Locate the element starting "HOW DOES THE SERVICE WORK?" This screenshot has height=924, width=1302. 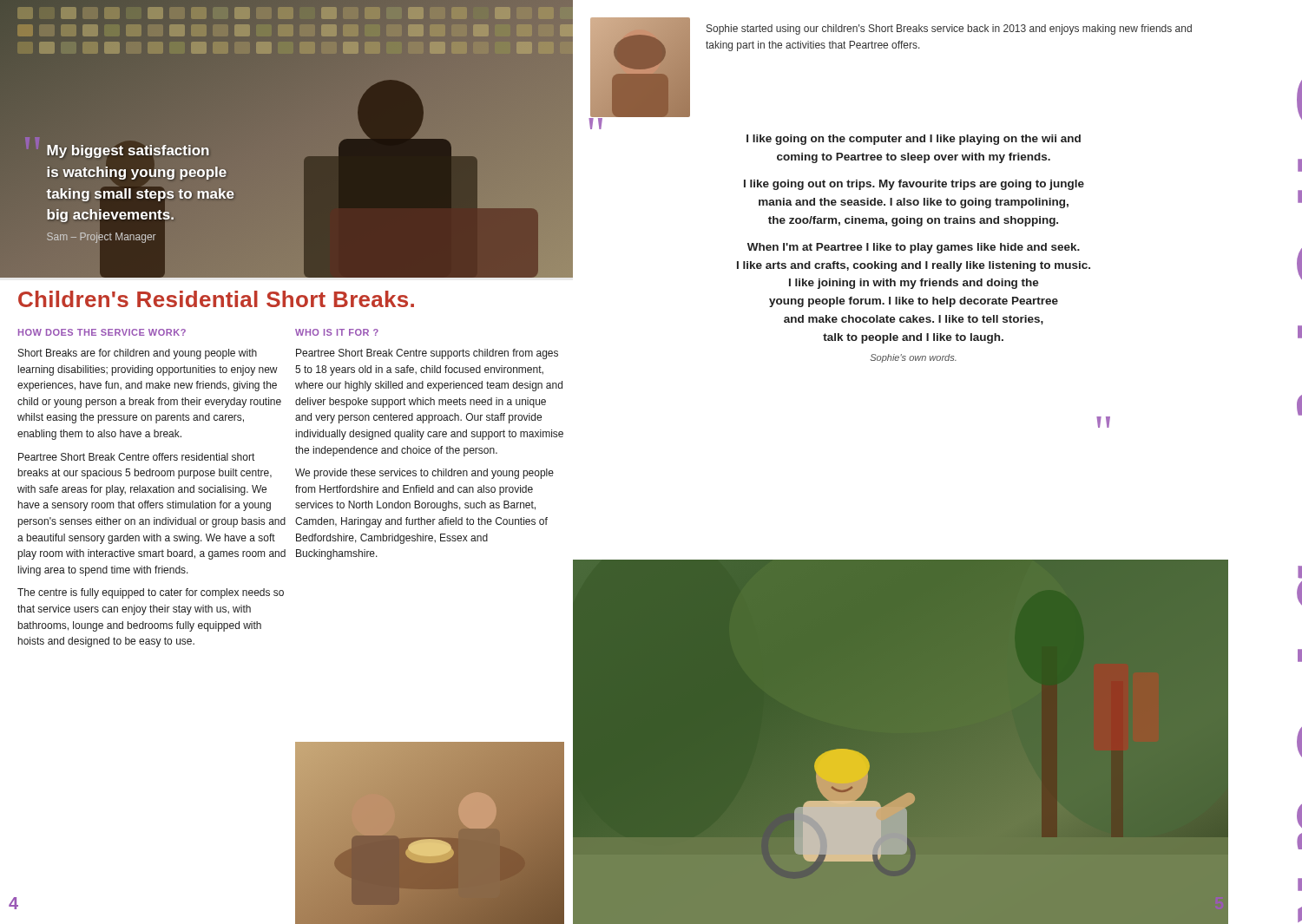point(102,332)
